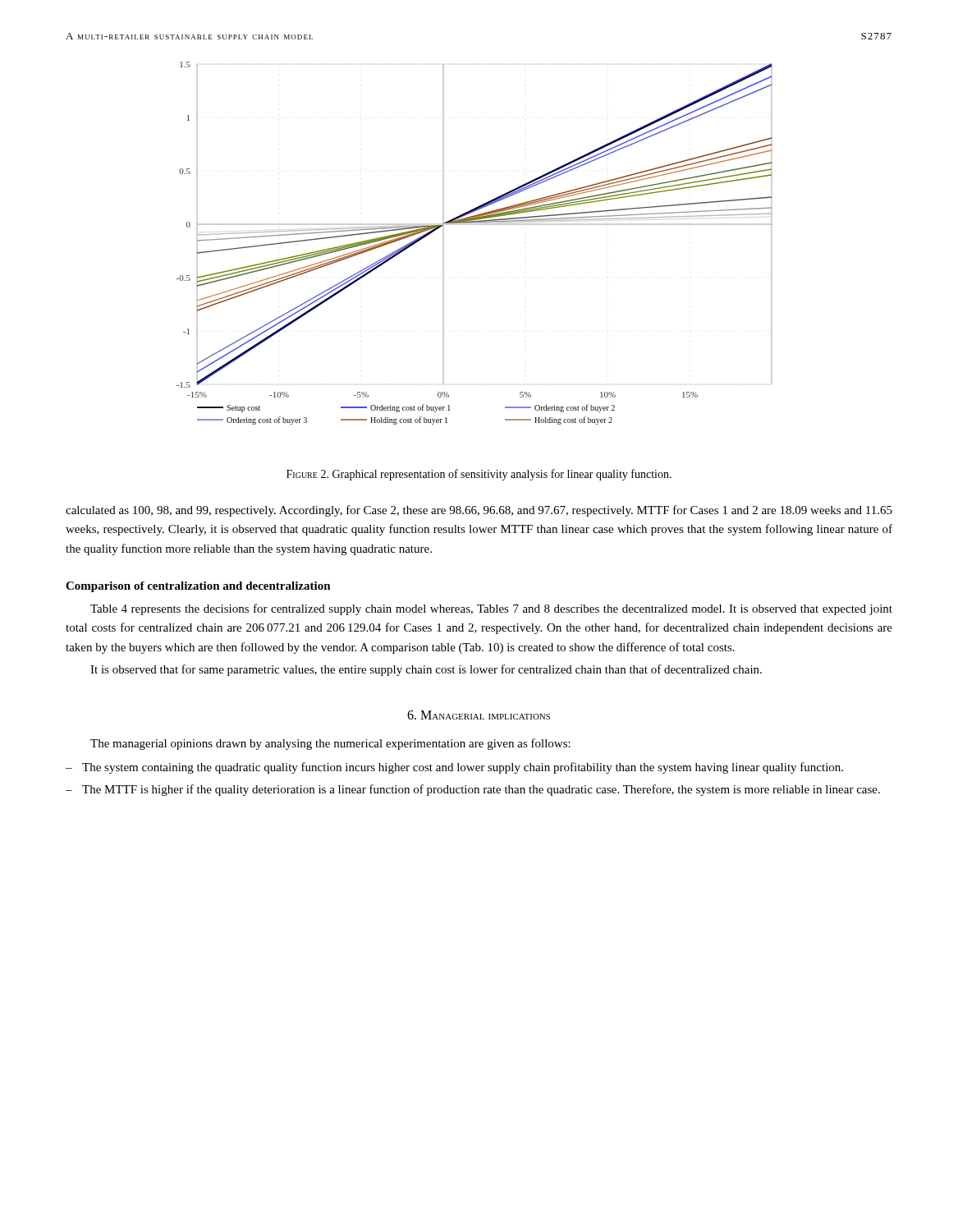Screen dimensions: 1232x958
Task: Select the text block that reads "calculated as 100, 98, and 99, respectively. Accordingly,"
Action: (479, 529)
